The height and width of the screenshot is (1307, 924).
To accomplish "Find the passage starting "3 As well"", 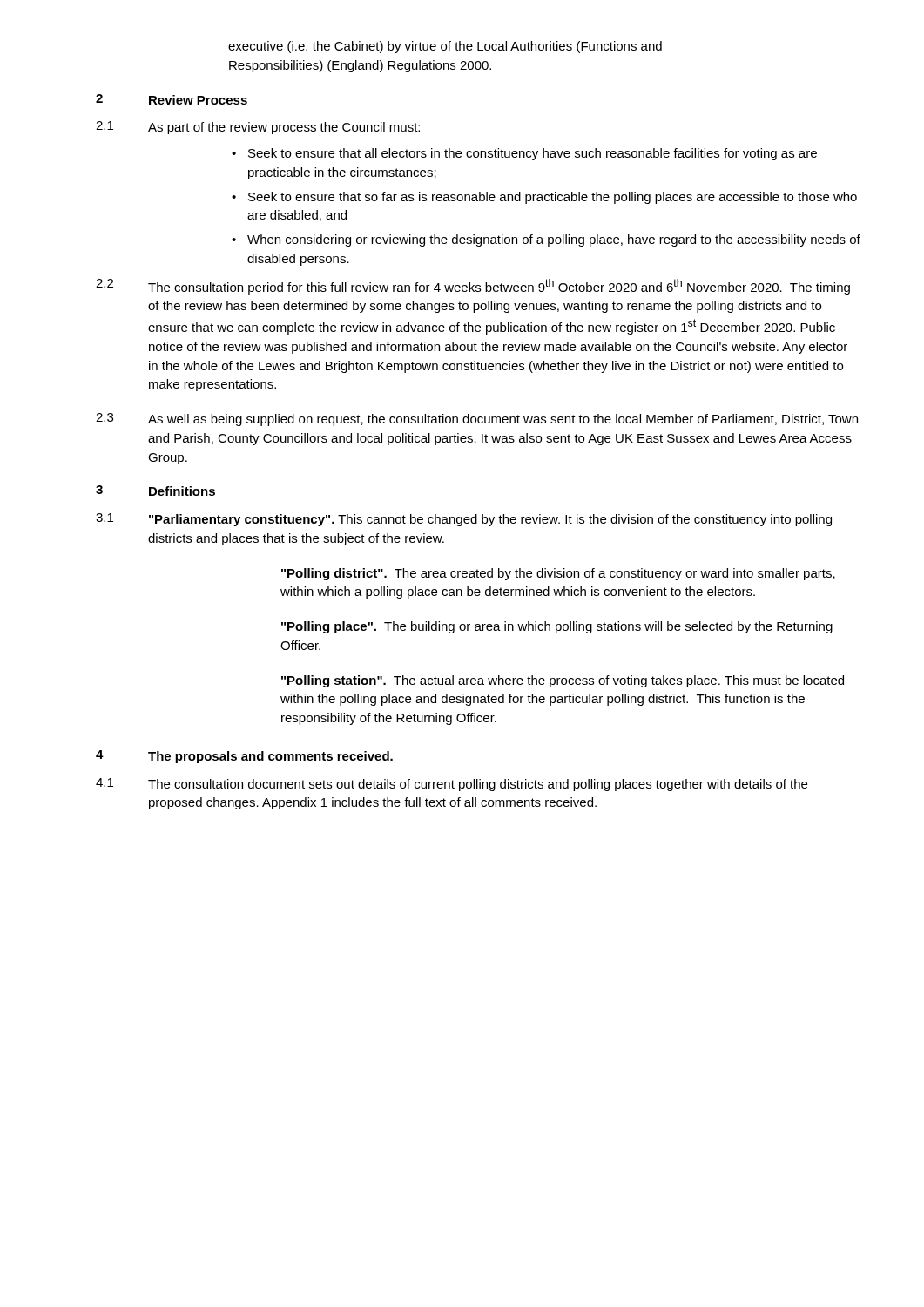I will pos(479,438).
